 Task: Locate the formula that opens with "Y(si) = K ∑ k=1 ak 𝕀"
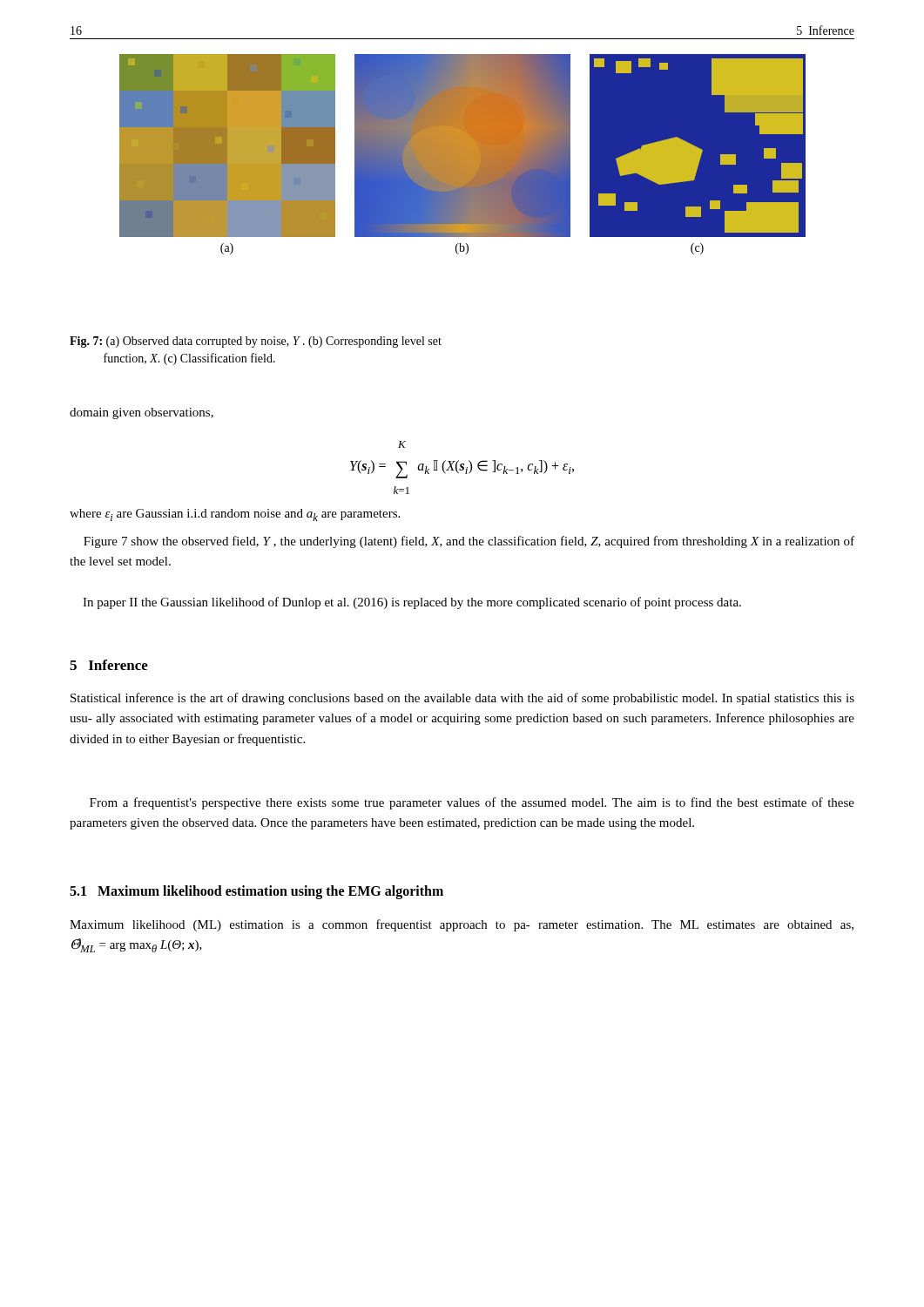[462, 468]
